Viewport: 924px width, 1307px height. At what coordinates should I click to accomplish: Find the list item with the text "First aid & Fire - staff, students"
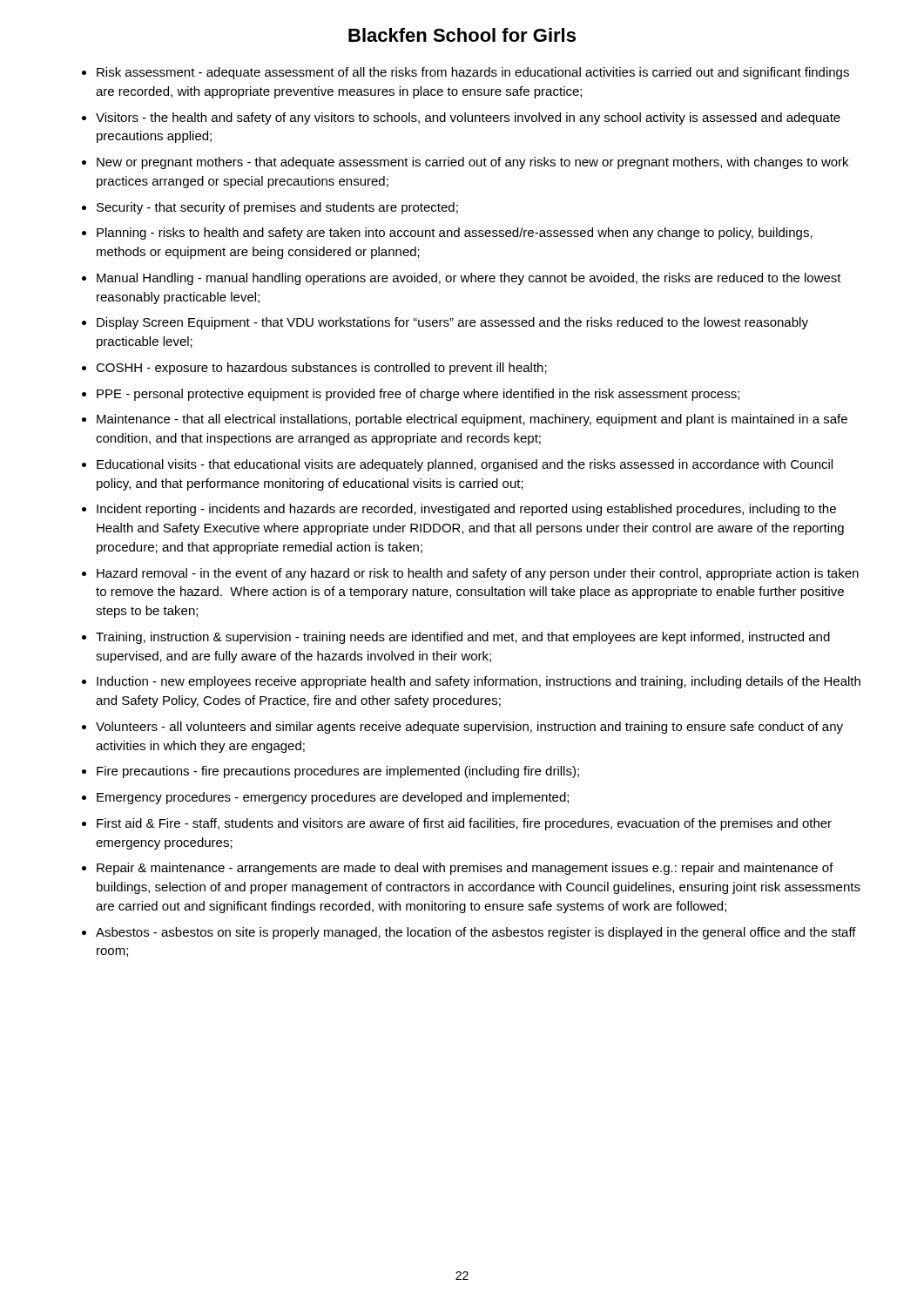pyautogui.click(x=479, y=833)
